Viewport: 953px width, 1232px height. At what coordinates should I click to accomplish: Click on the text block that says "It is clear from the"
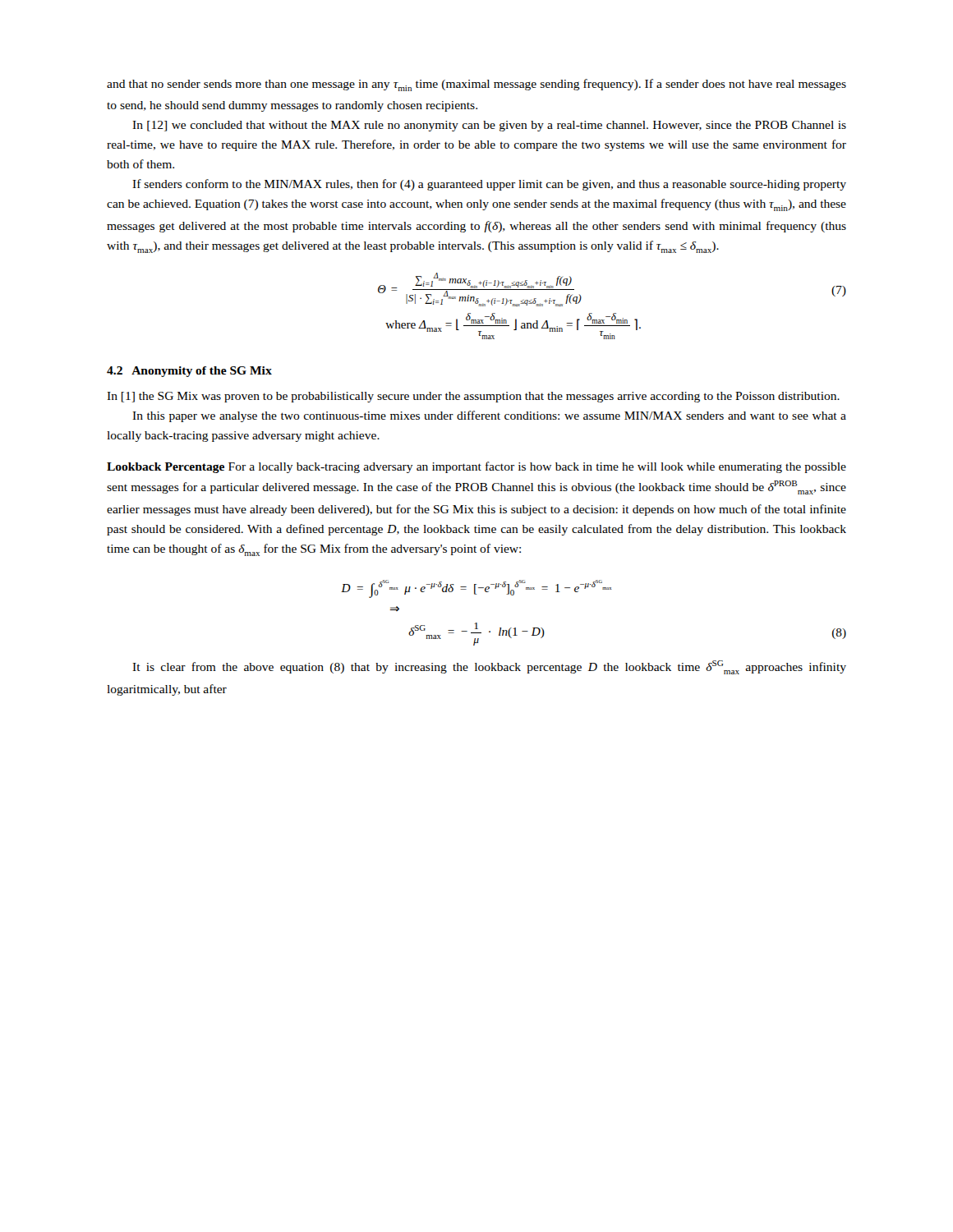pyautogui.click(x=476, y=677)
